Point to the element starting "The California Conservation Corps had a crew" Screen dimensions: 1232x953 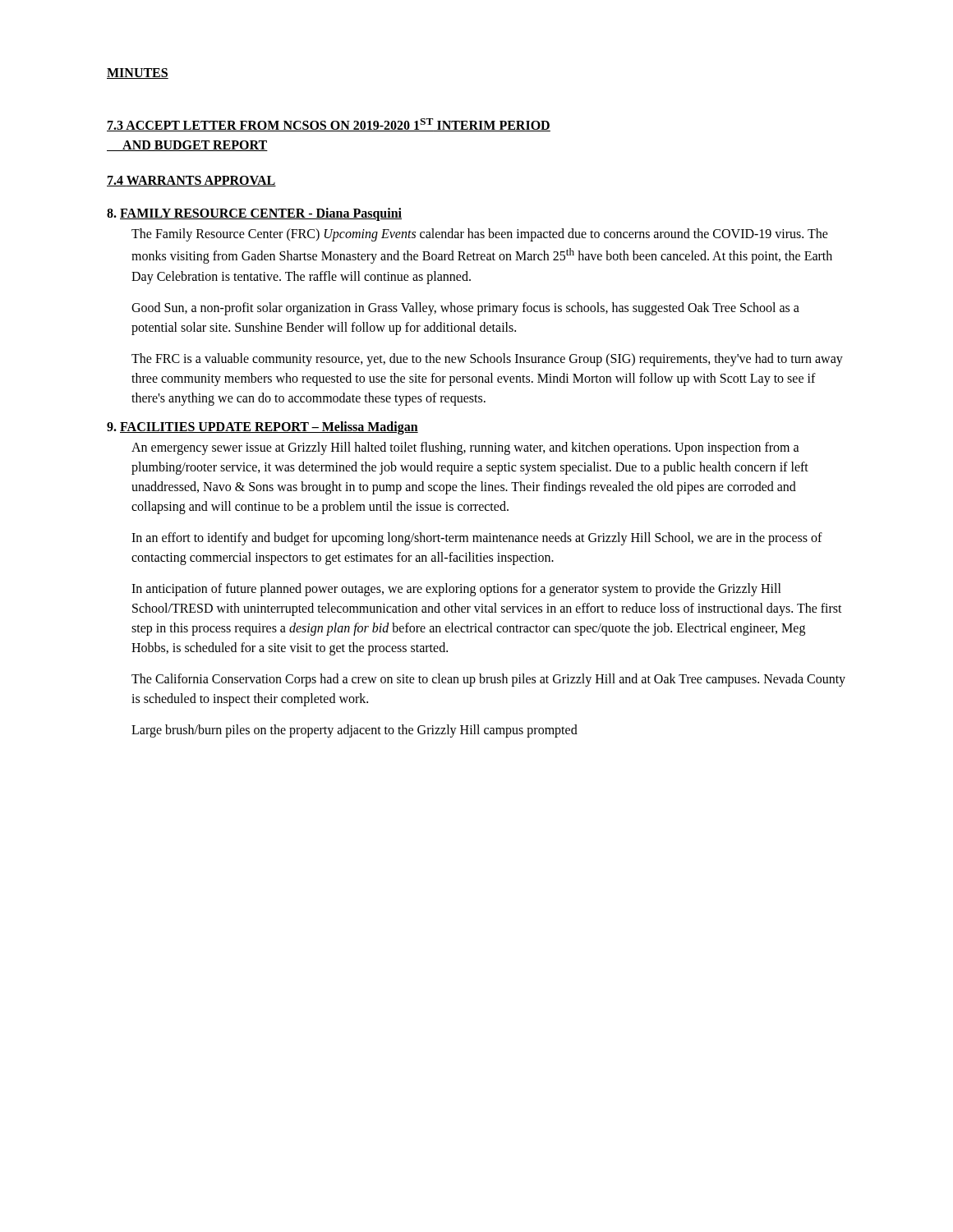coord(489,689)
